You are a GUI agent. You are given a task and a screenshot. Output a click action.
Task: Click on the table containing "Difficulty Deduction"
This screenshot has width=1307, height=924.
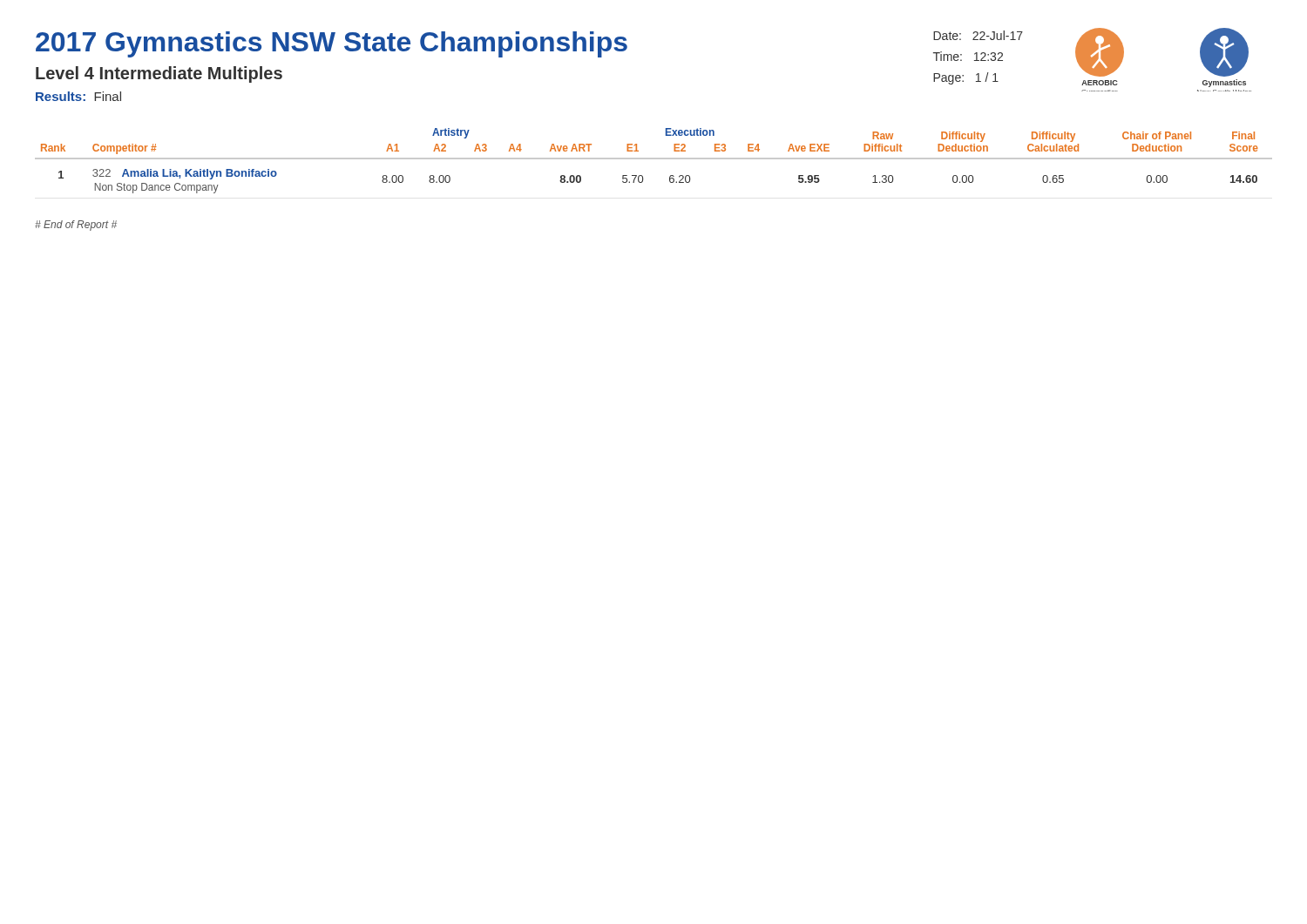click(654, 161)
